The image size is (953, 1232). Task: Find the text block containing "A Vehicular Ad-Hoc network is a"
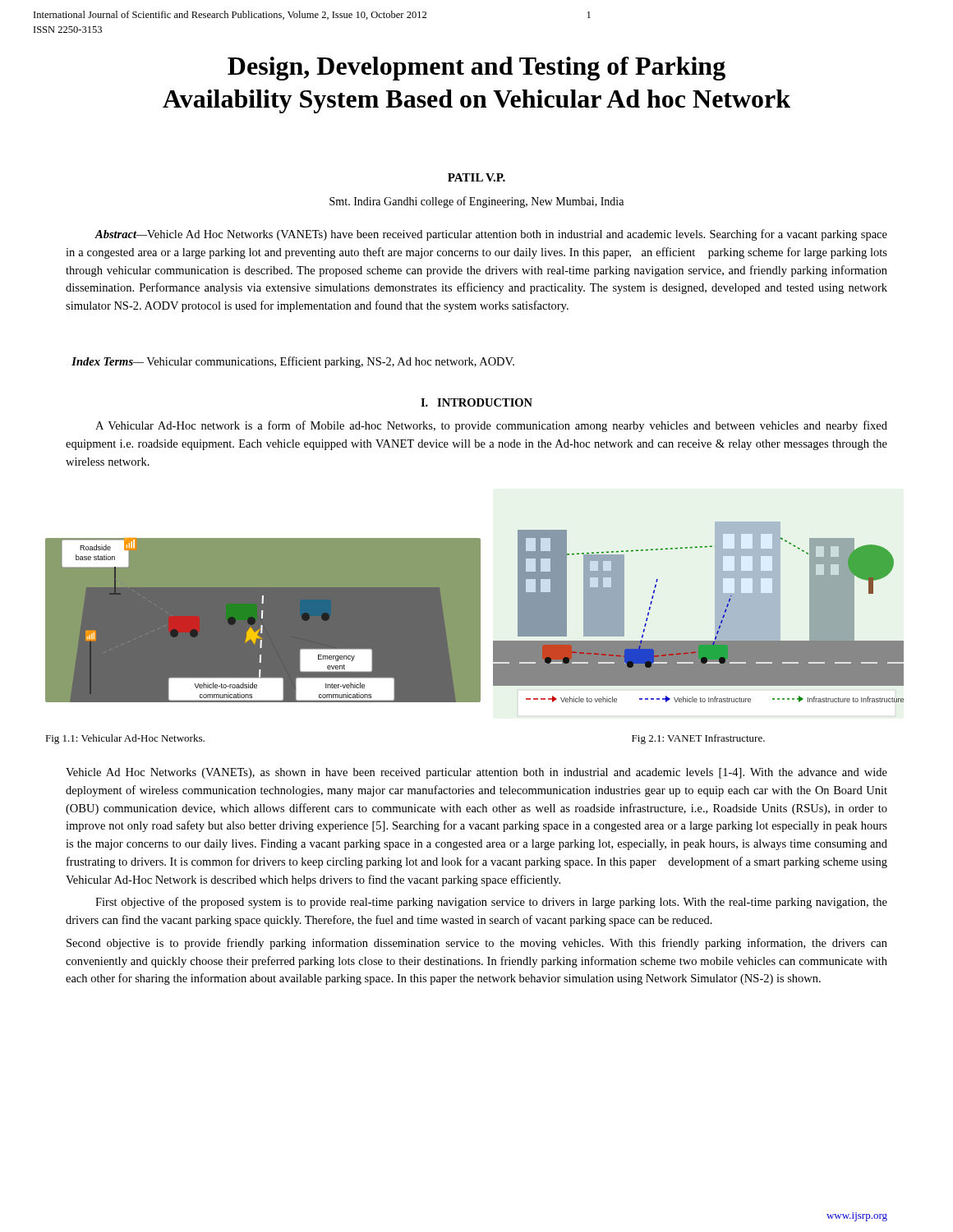coord(476,444)
